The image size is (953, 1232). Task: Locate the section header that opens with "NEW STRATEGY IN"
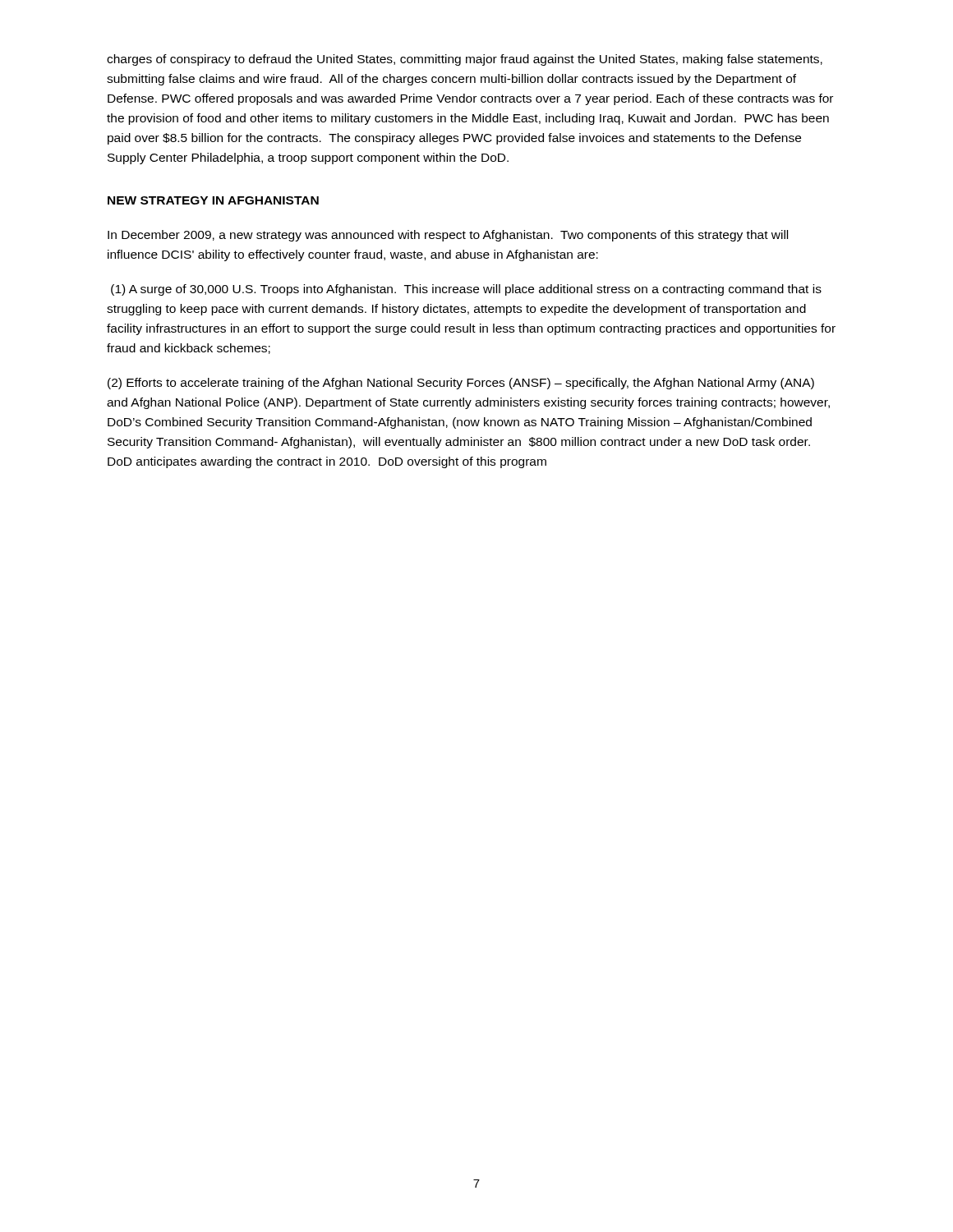pyautogui.click(x=213, y=200)
